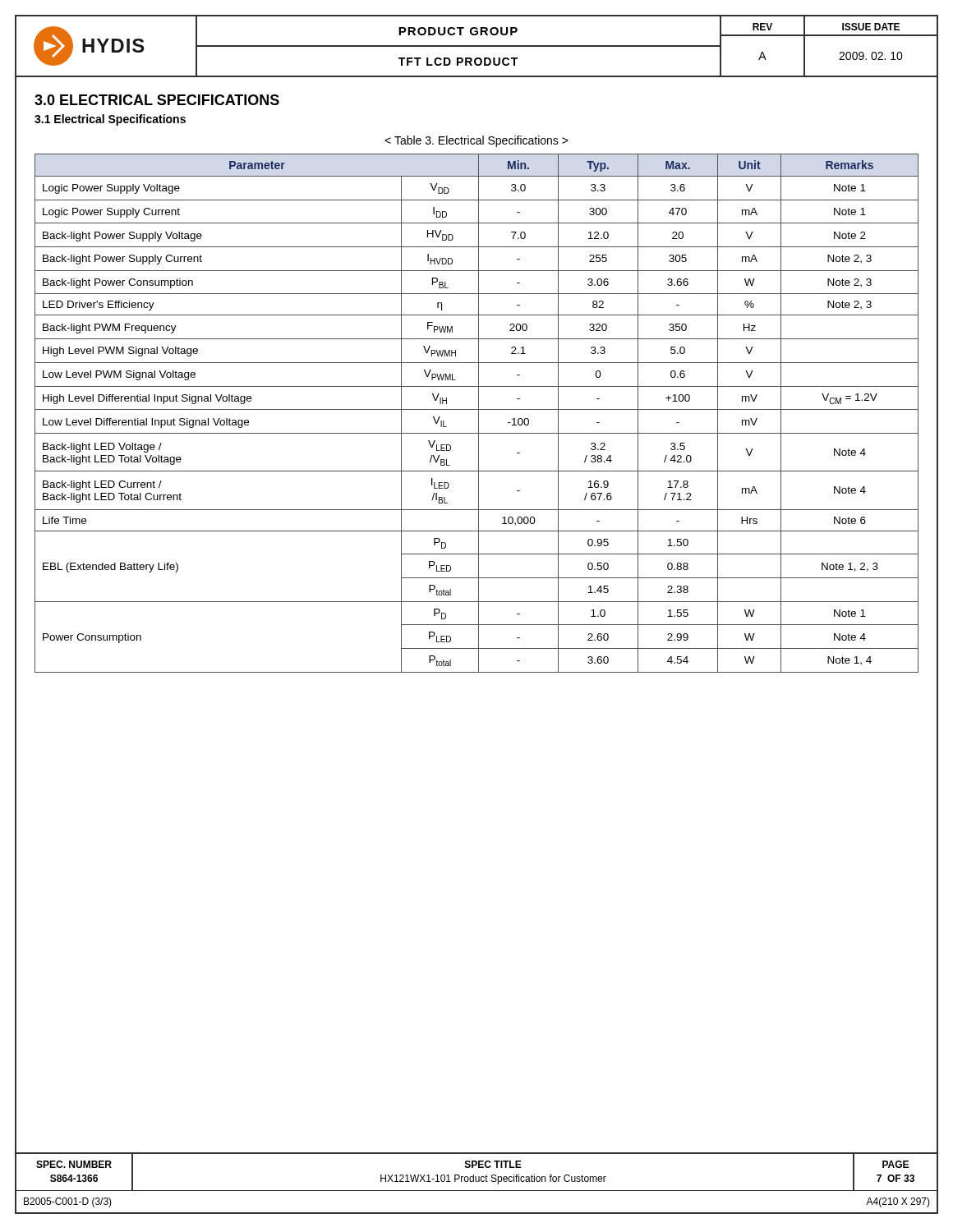Locate the text "3.0 ELECTRICAL SPECIFICATIONS"
The width and height of the screenshot is (953, 1232).
(157, 100)
